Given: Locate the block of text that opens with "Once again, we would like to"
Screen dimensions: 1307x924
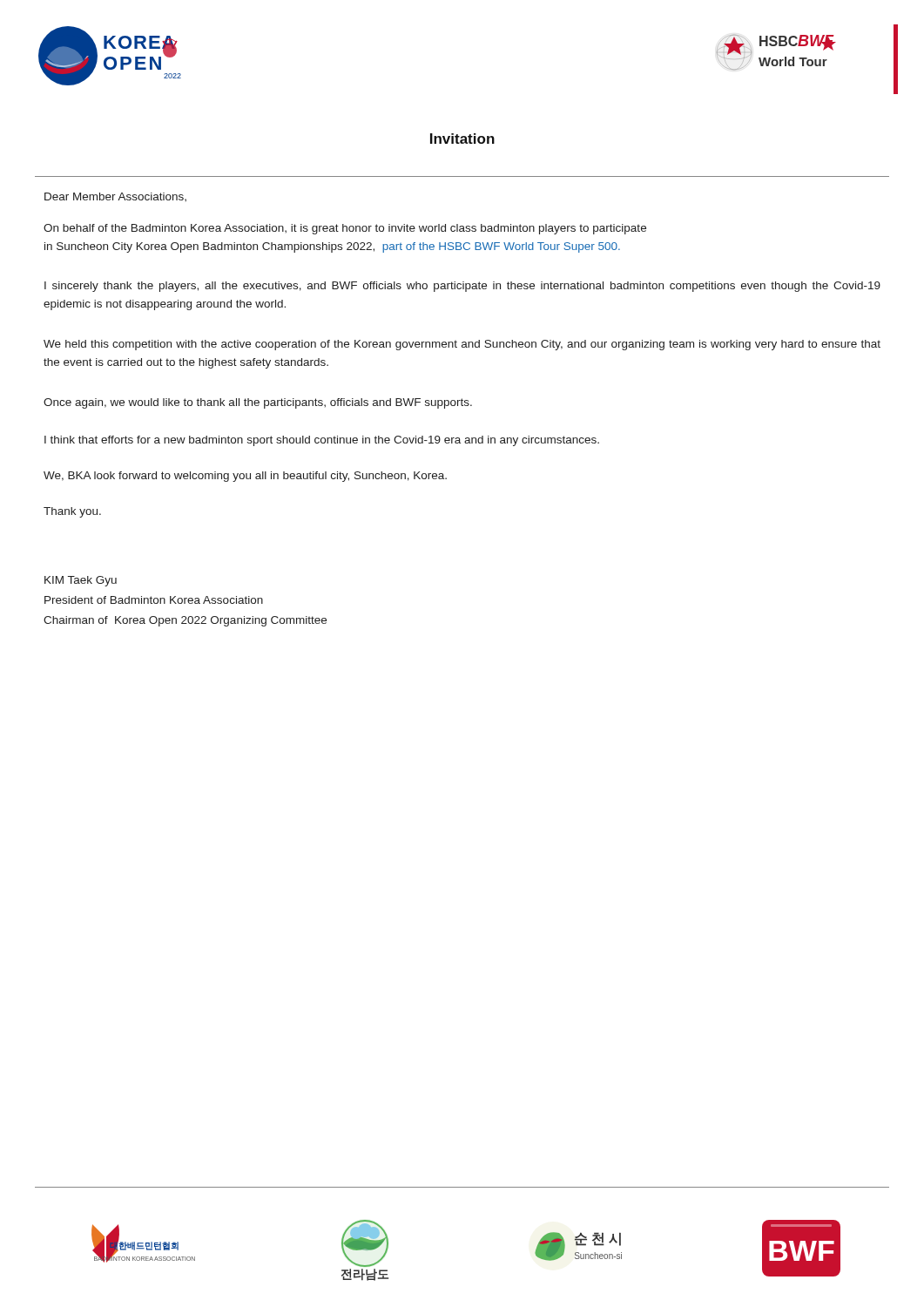Looking at the screenshot, I should pyautogui.click(x=258, y=402).
